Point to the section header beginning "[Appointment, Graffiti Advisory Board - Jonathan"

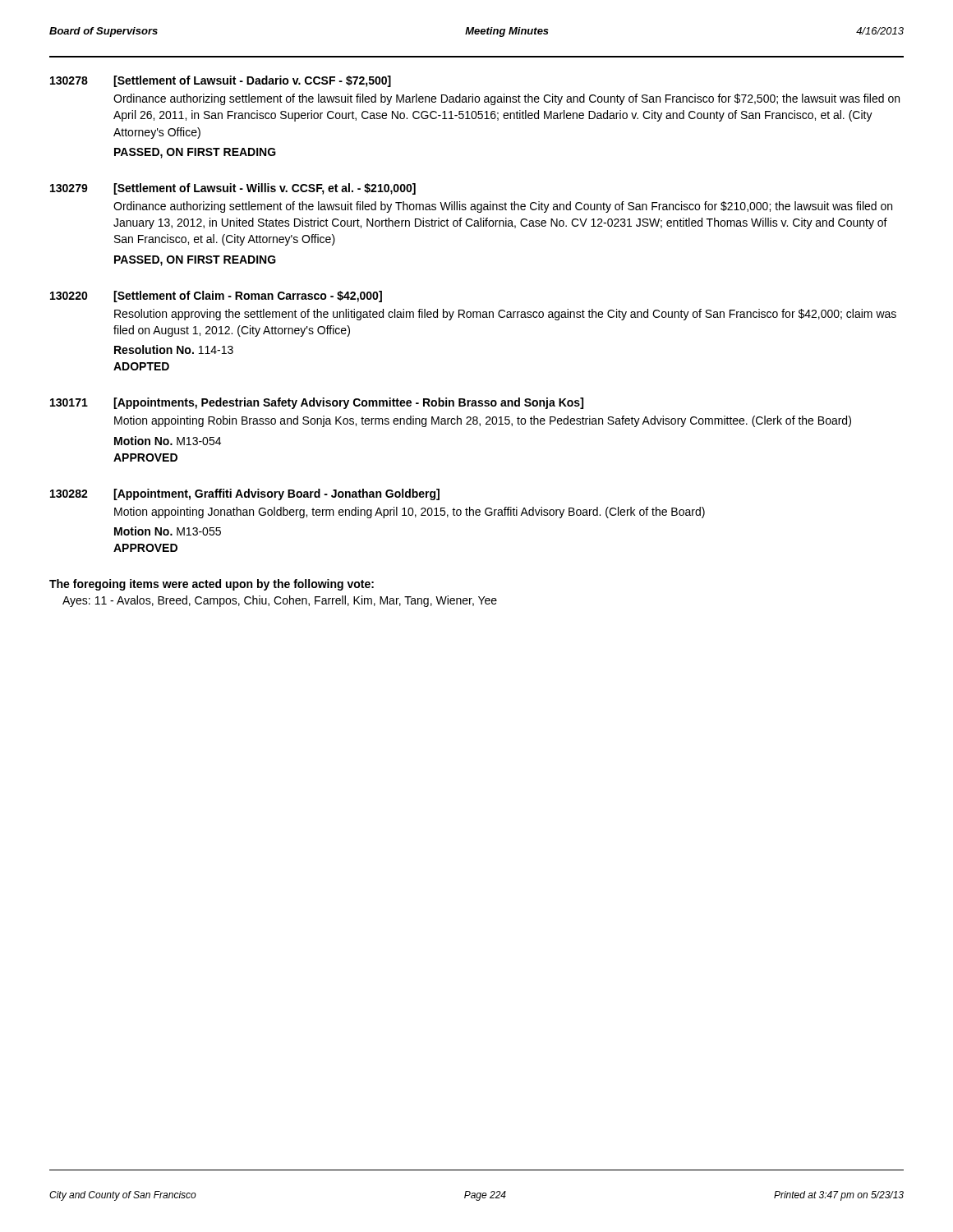coord(277,493)
